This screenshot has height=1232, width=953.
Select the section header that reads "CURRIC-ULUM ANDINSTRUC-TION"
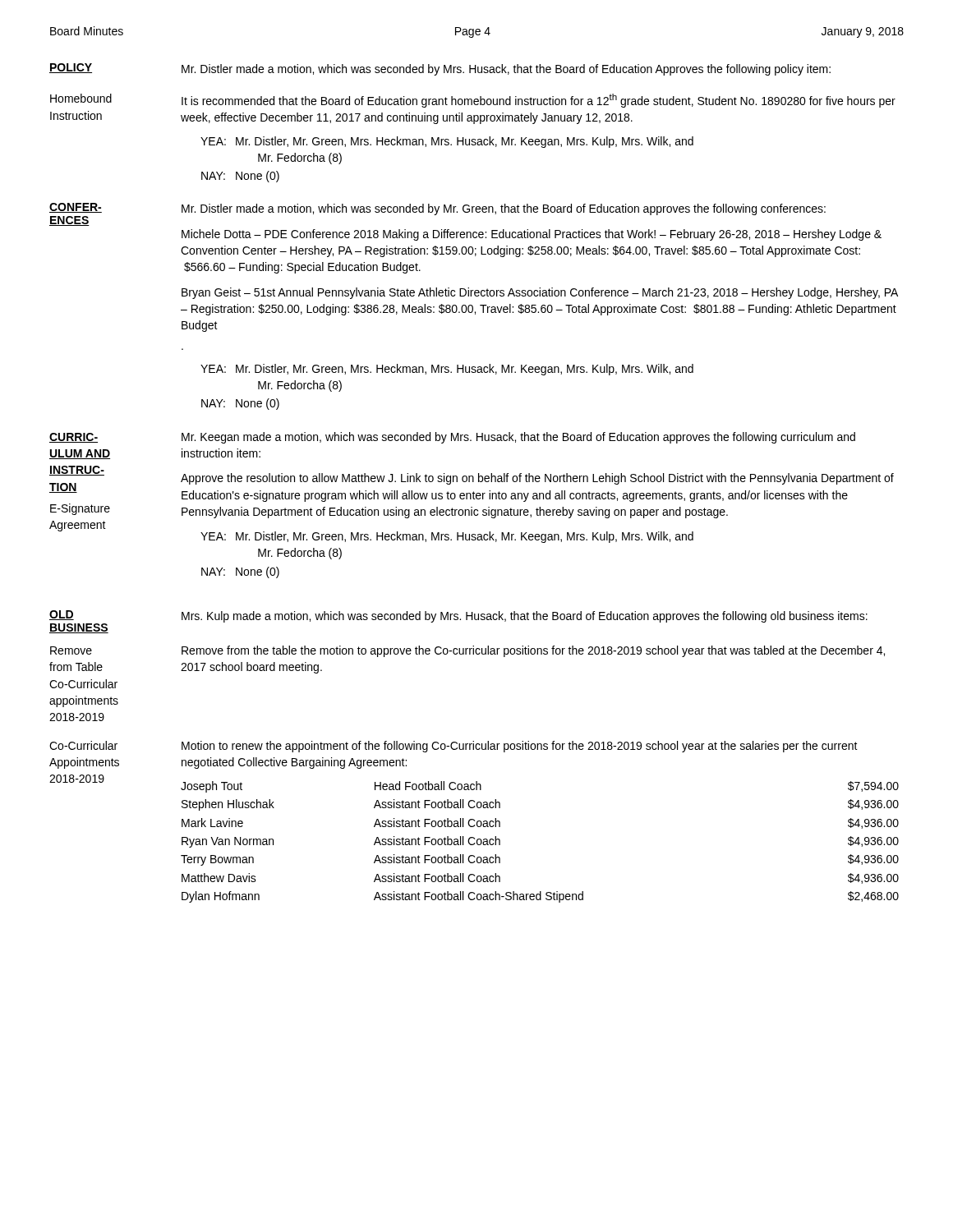[x=80, y=462]
